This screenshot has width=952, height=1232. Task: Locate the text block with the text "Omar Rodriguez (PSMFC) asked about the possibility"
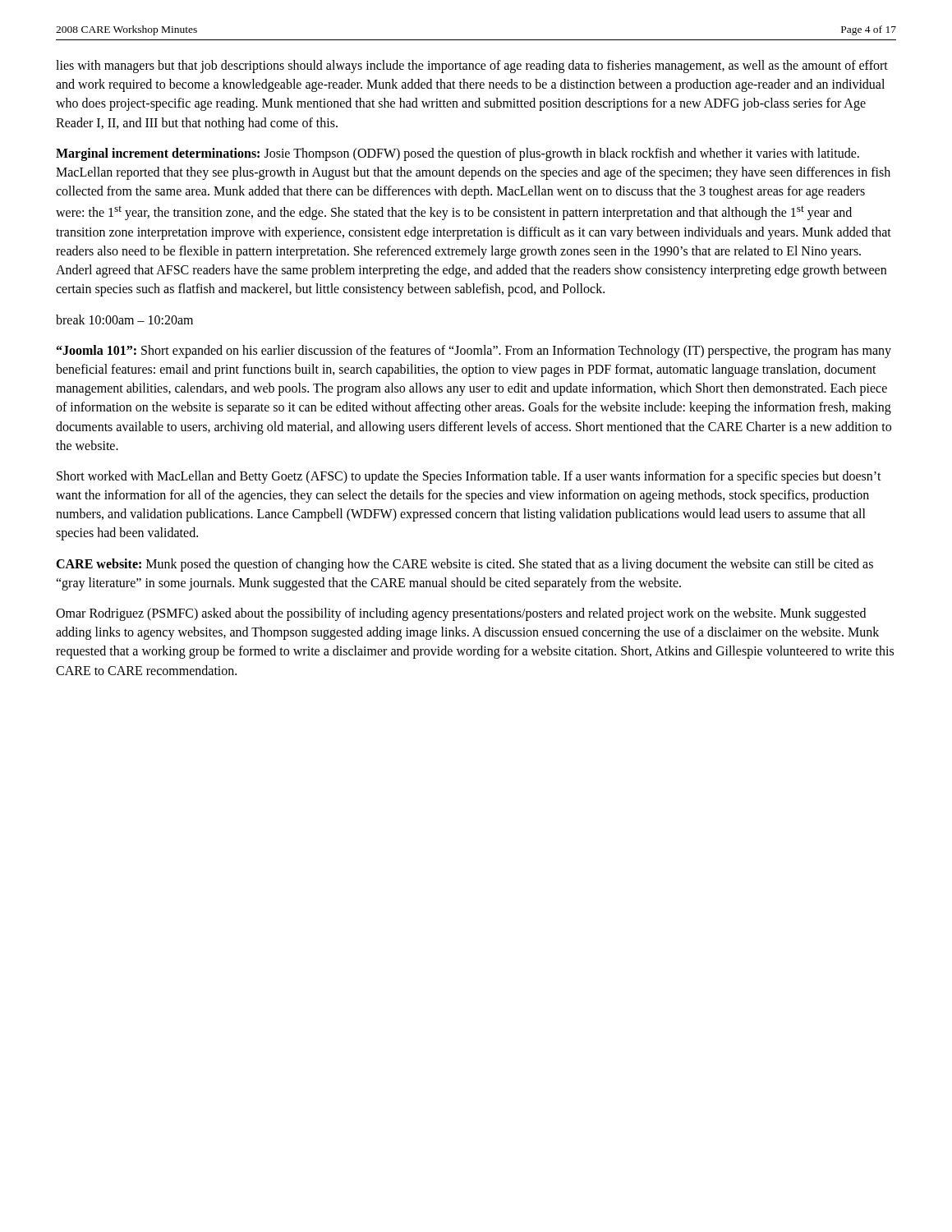pos(476,642)
